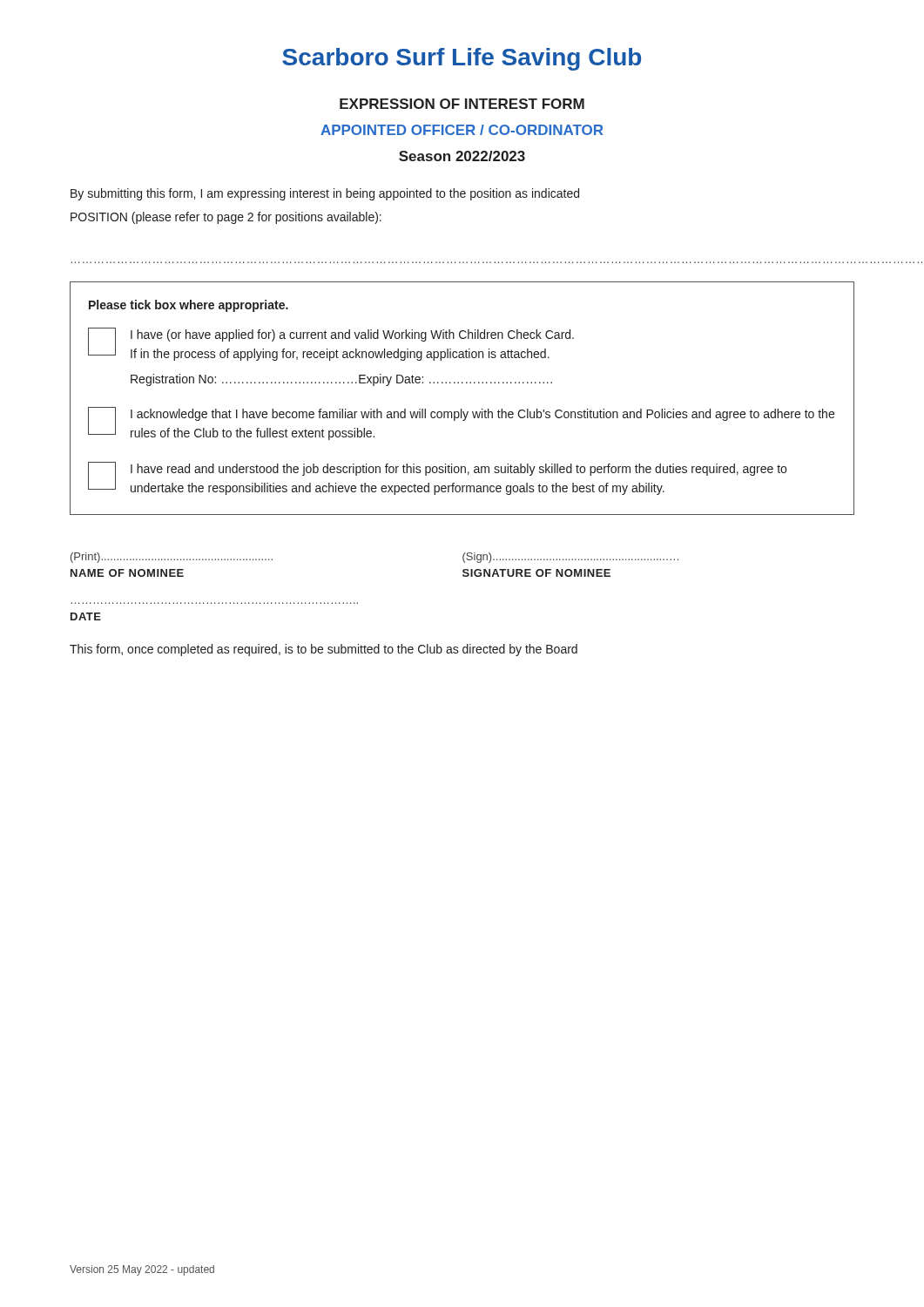The height and width of the screenshot is (1307, 924).
Task: Find the text block starting "Scarboro Surf Life Saving Club"
Action: click(462, 57)
